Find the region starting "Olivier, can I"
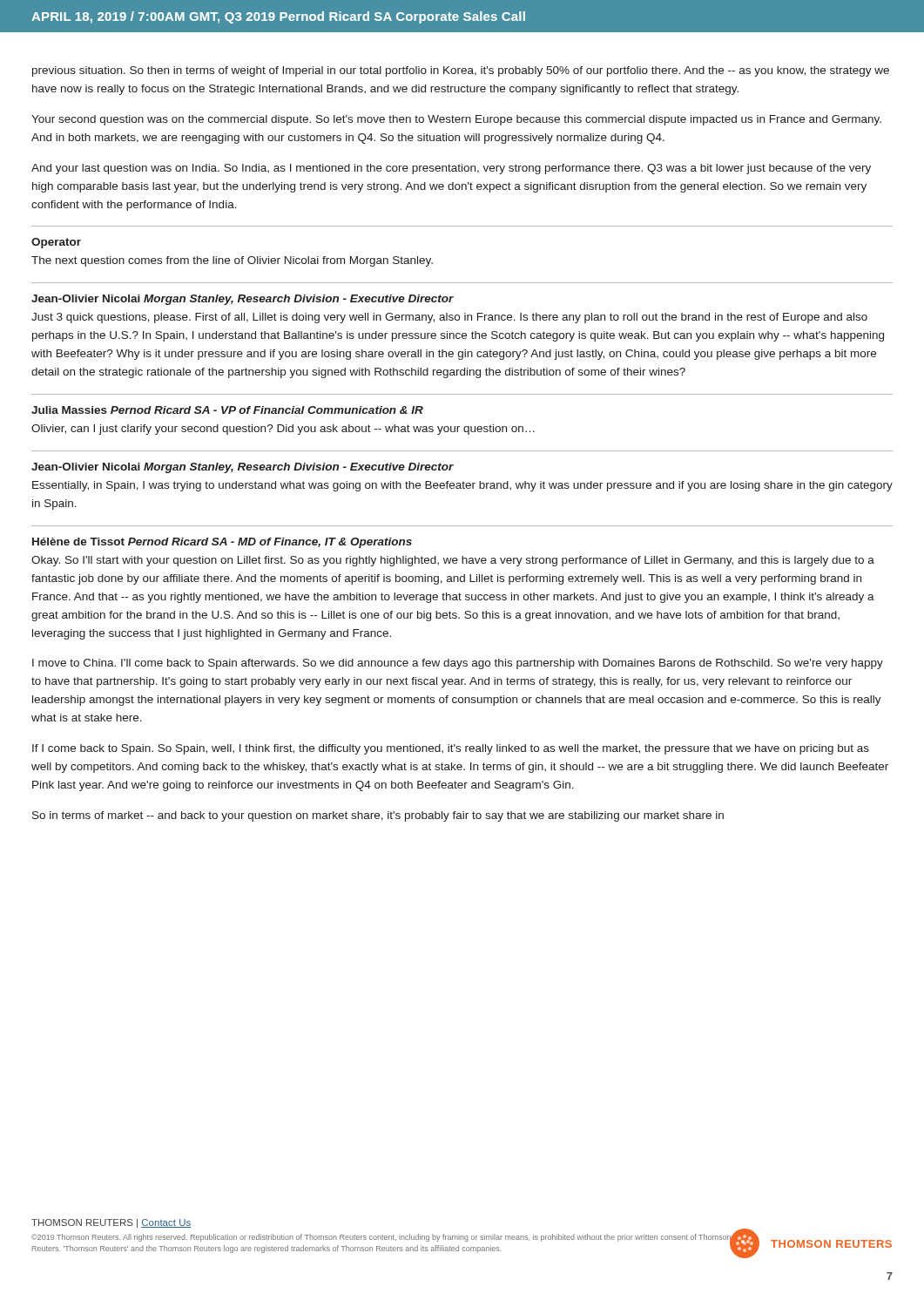924x1307 pixels. (x=284, y=428)
